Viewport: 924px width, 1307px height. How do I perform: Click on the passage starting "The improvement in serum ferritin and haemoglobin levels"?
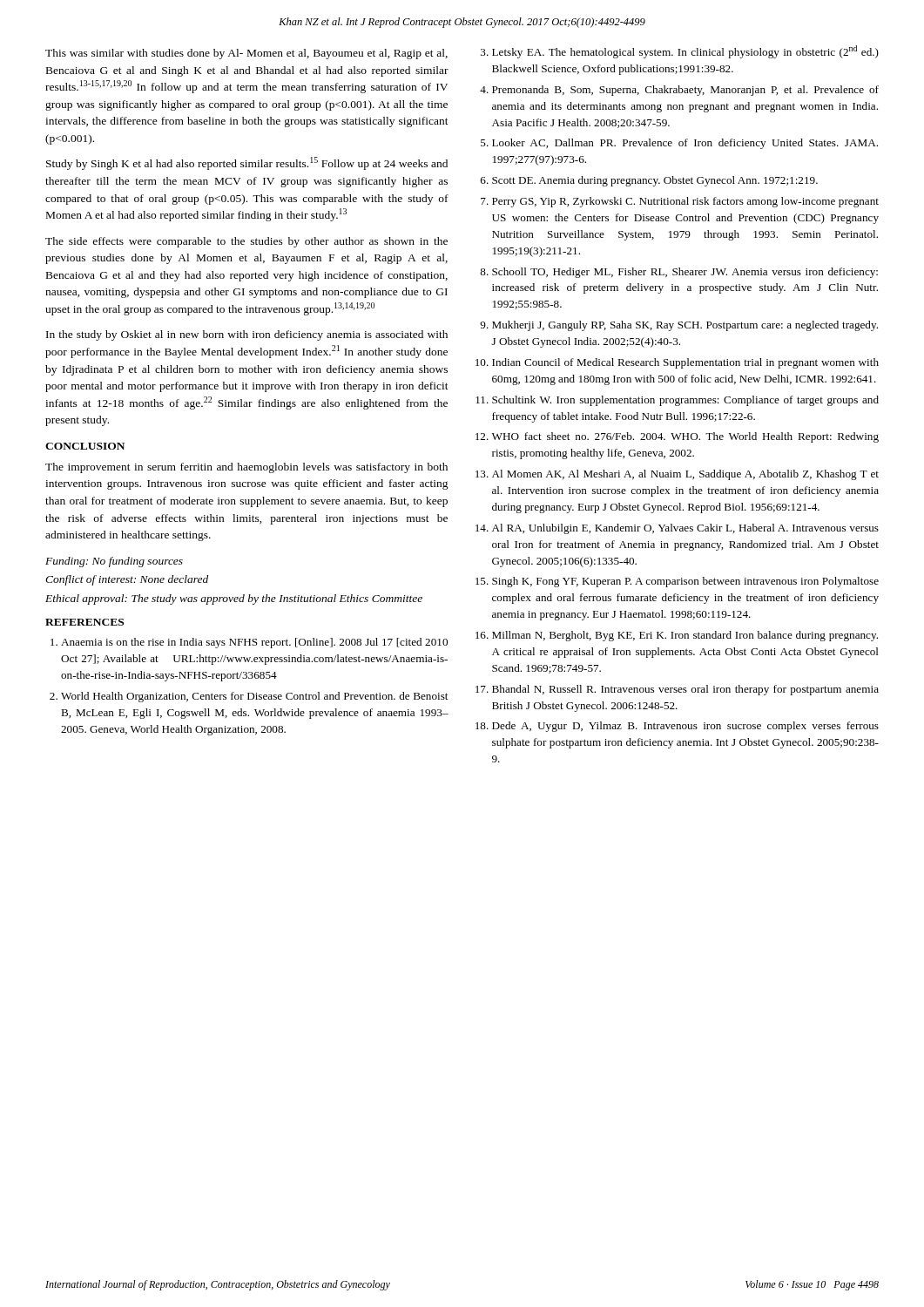[247, 501]
